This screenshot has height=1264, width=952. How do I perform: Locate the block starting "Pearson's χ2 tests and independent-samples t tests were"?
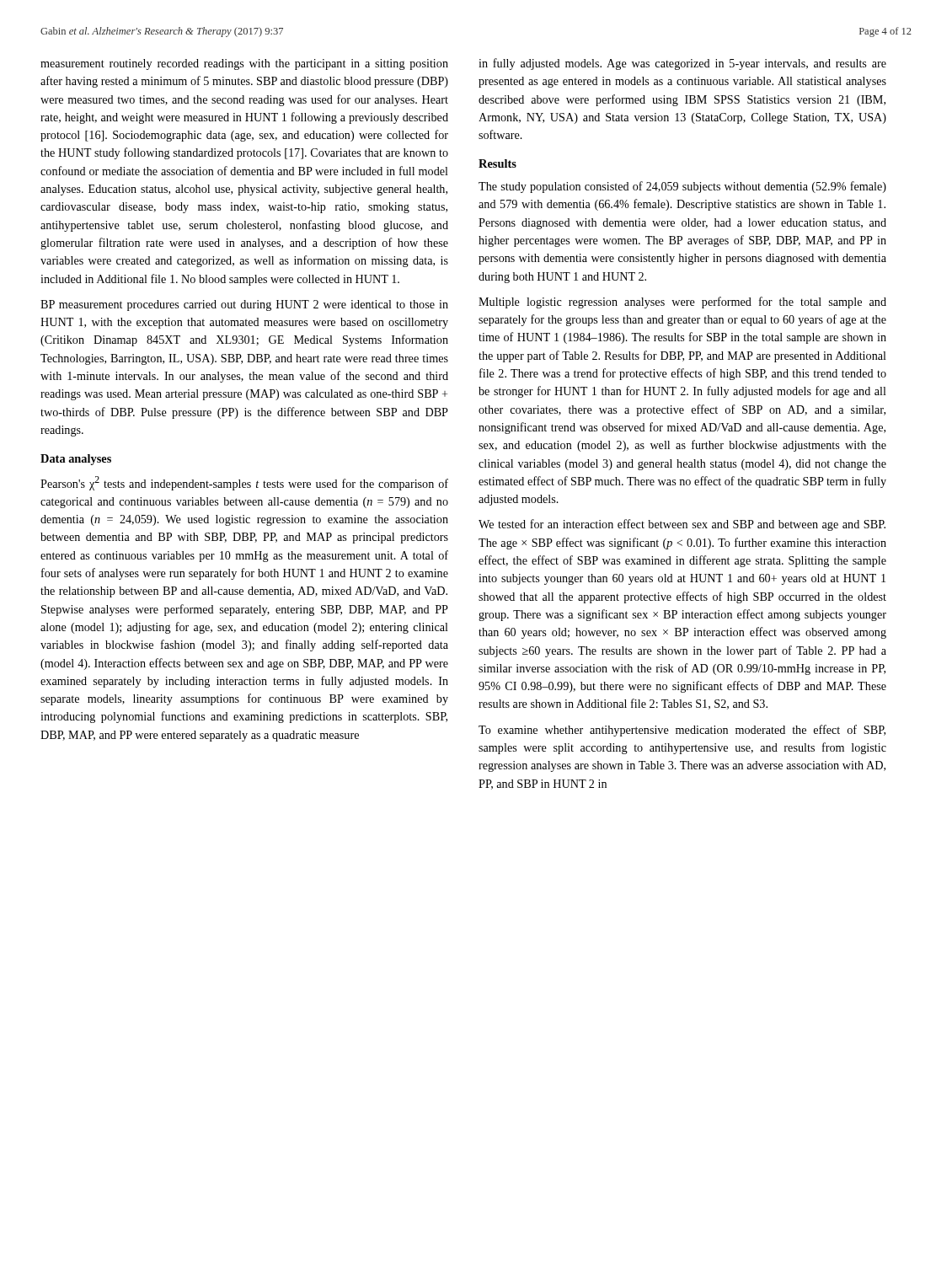coord(244,608)
